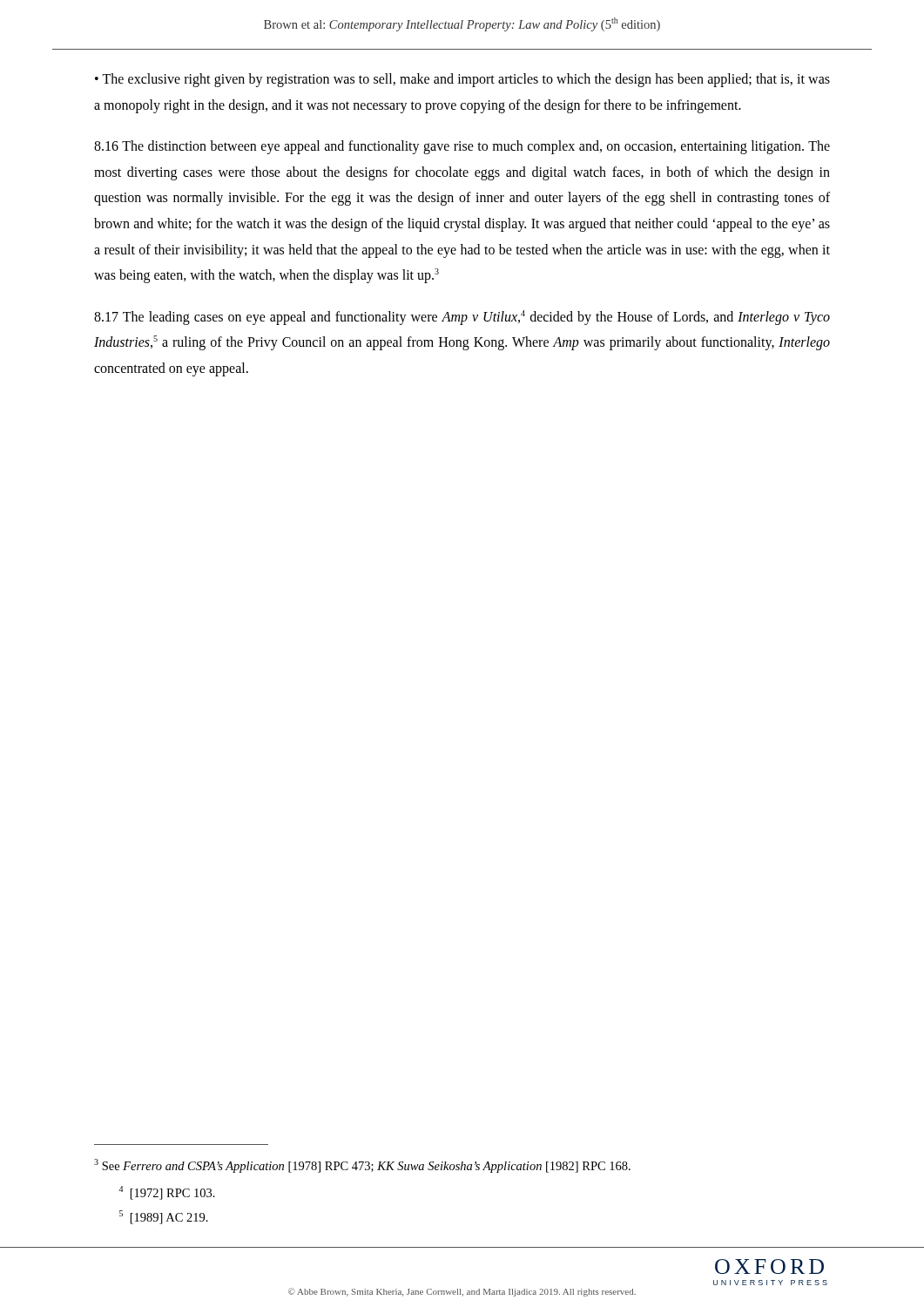Click on the text block starting "3 See Ferrero and CSPA’s Application [1978] RPC"

click(363, 1165)
